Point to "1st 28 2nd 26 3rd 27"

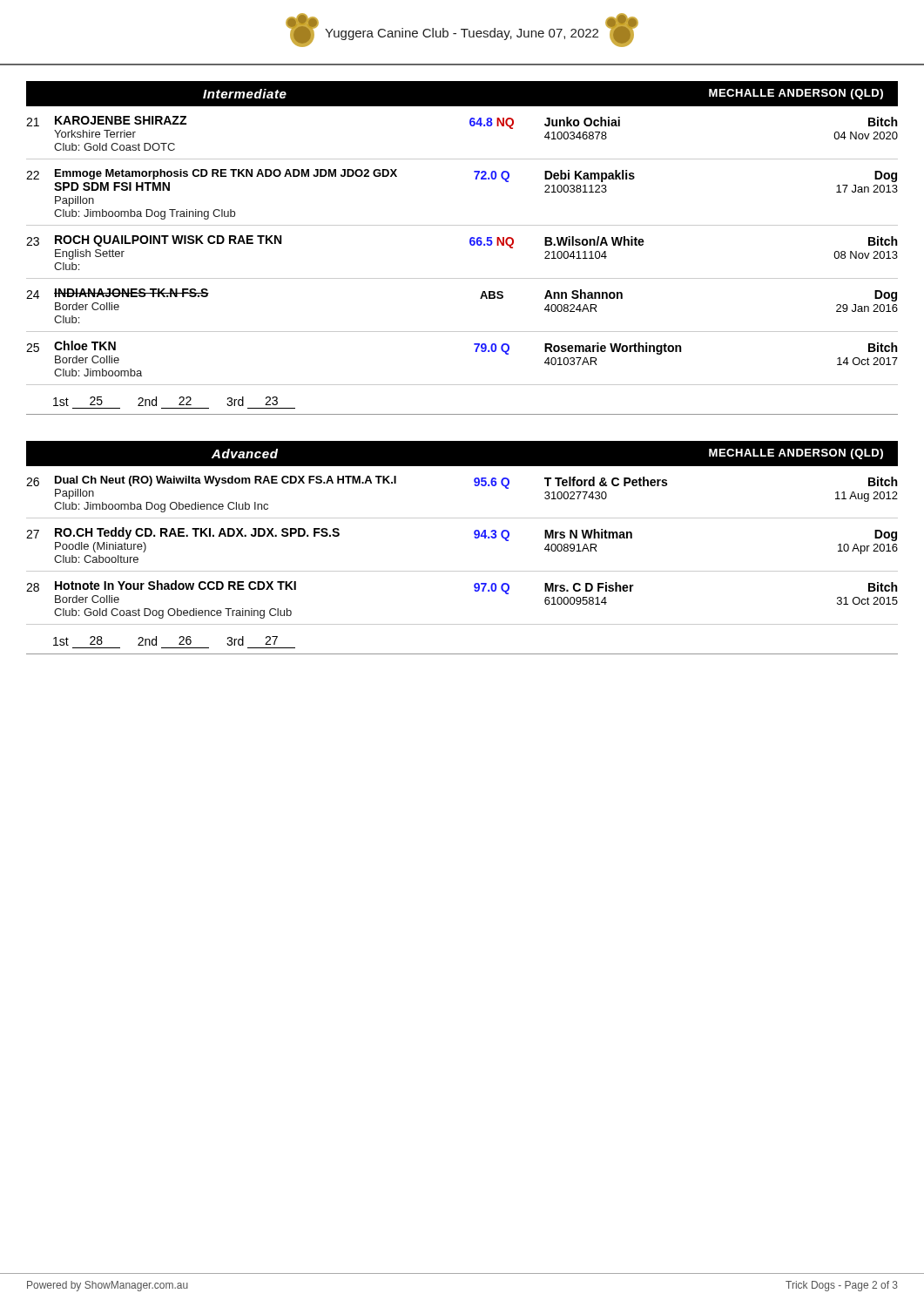click(174, 641)
